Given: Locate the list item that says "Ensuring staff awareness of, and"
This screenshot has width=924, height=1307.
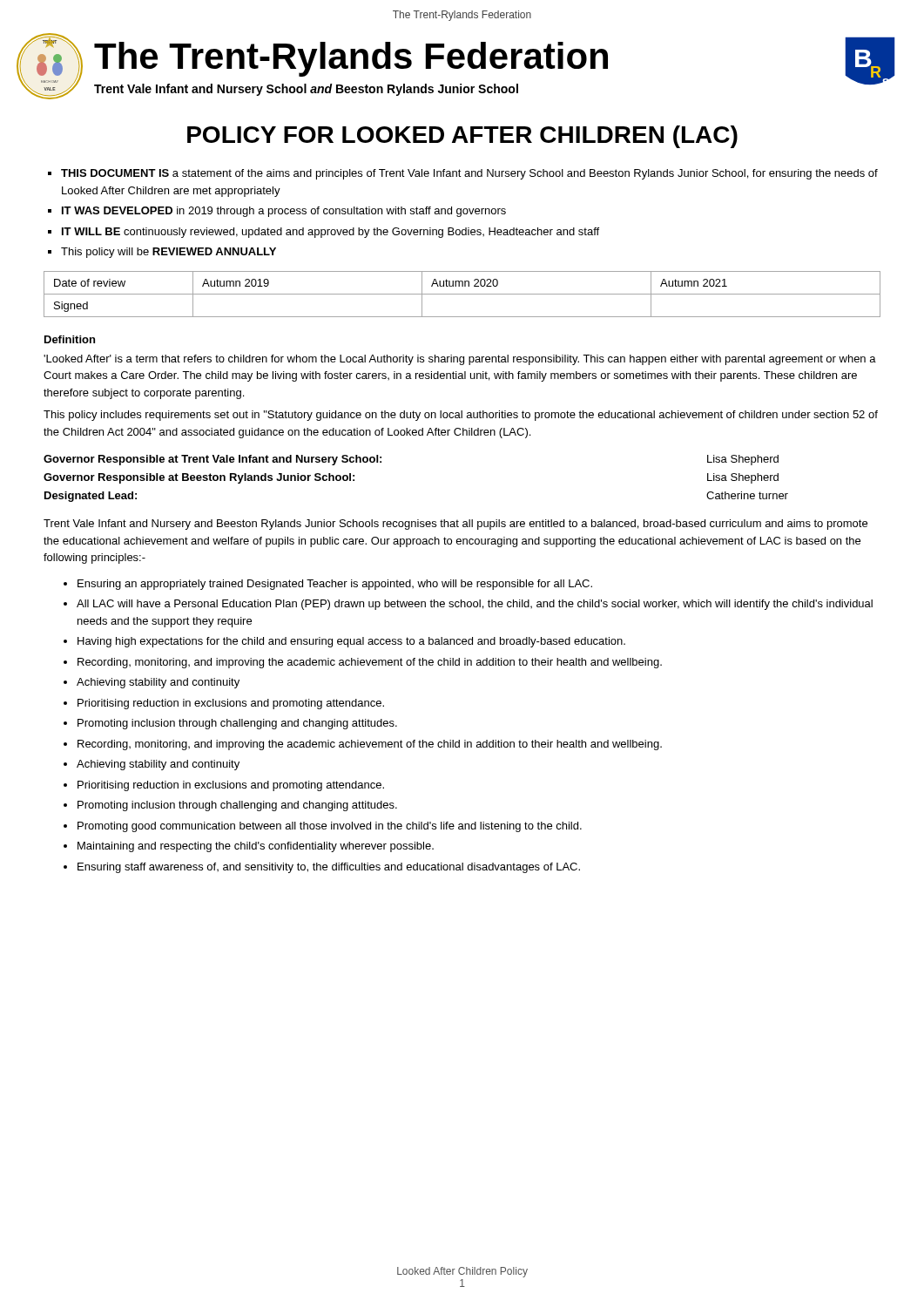Looking at the screenshot, I should click(329, 866).
